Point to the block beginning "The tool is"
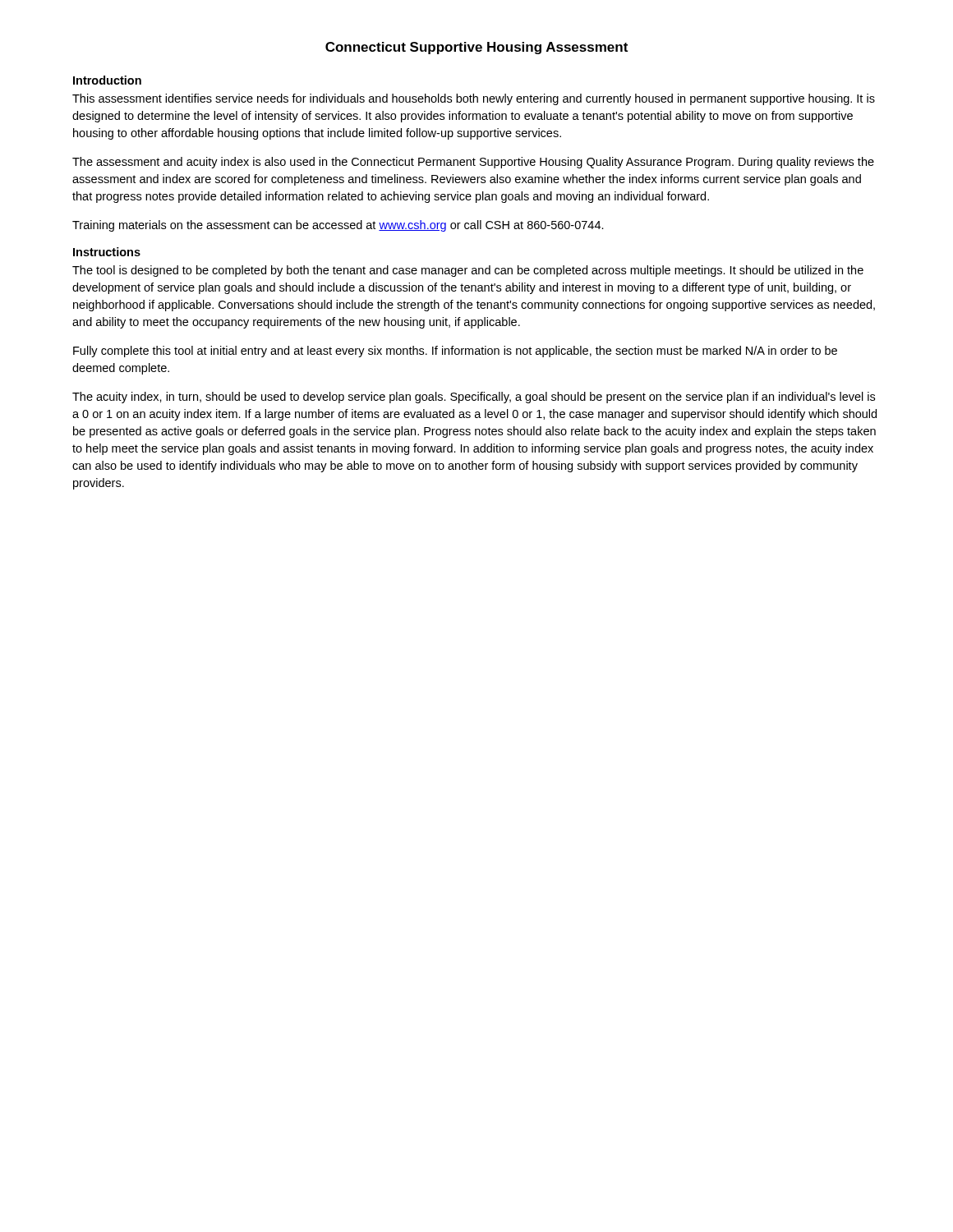This screenshot has height=1232, width=953. click(x=474, y=296)
